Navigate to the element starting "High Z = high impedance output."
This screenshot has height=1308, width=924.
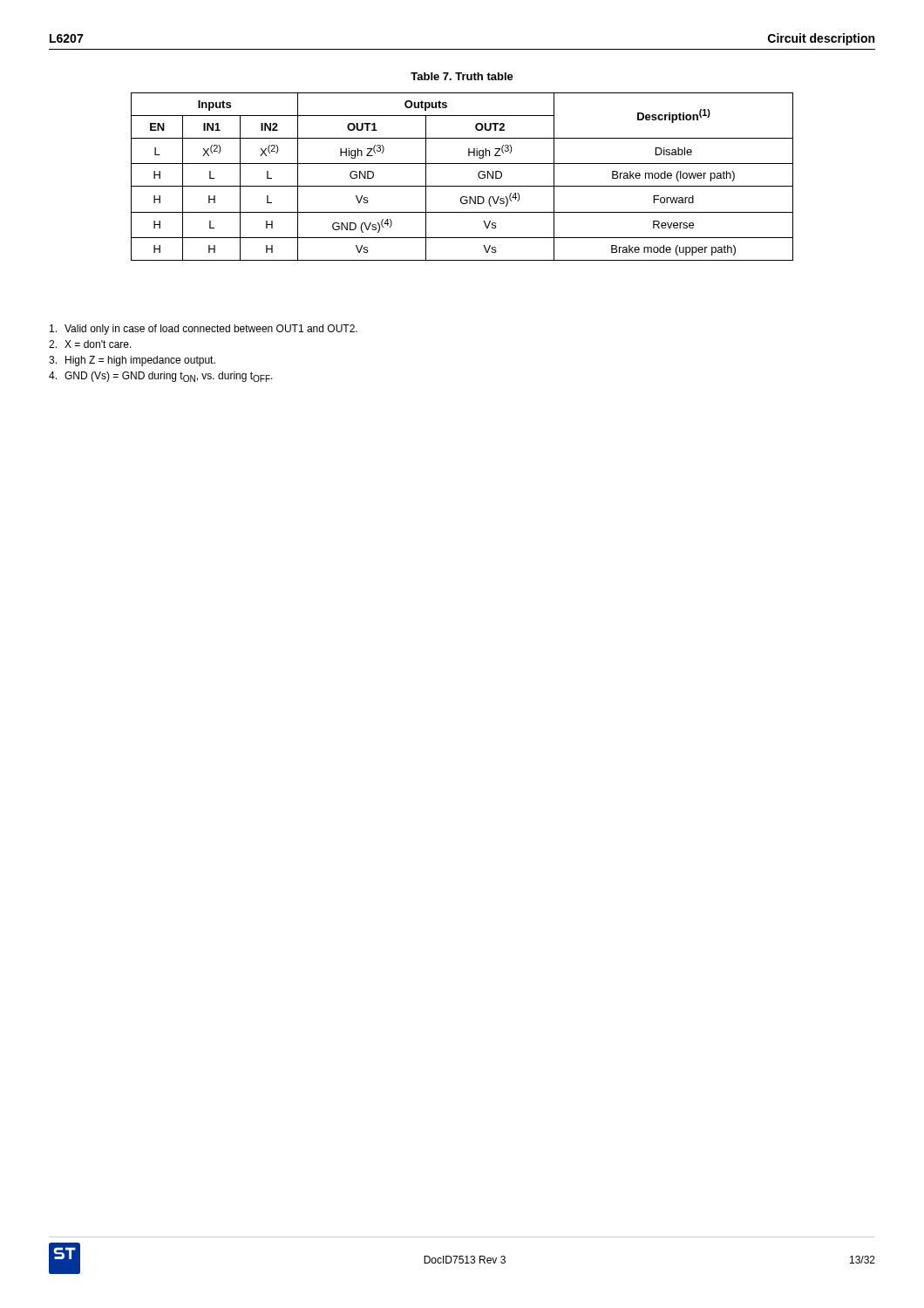coord(132,360)
